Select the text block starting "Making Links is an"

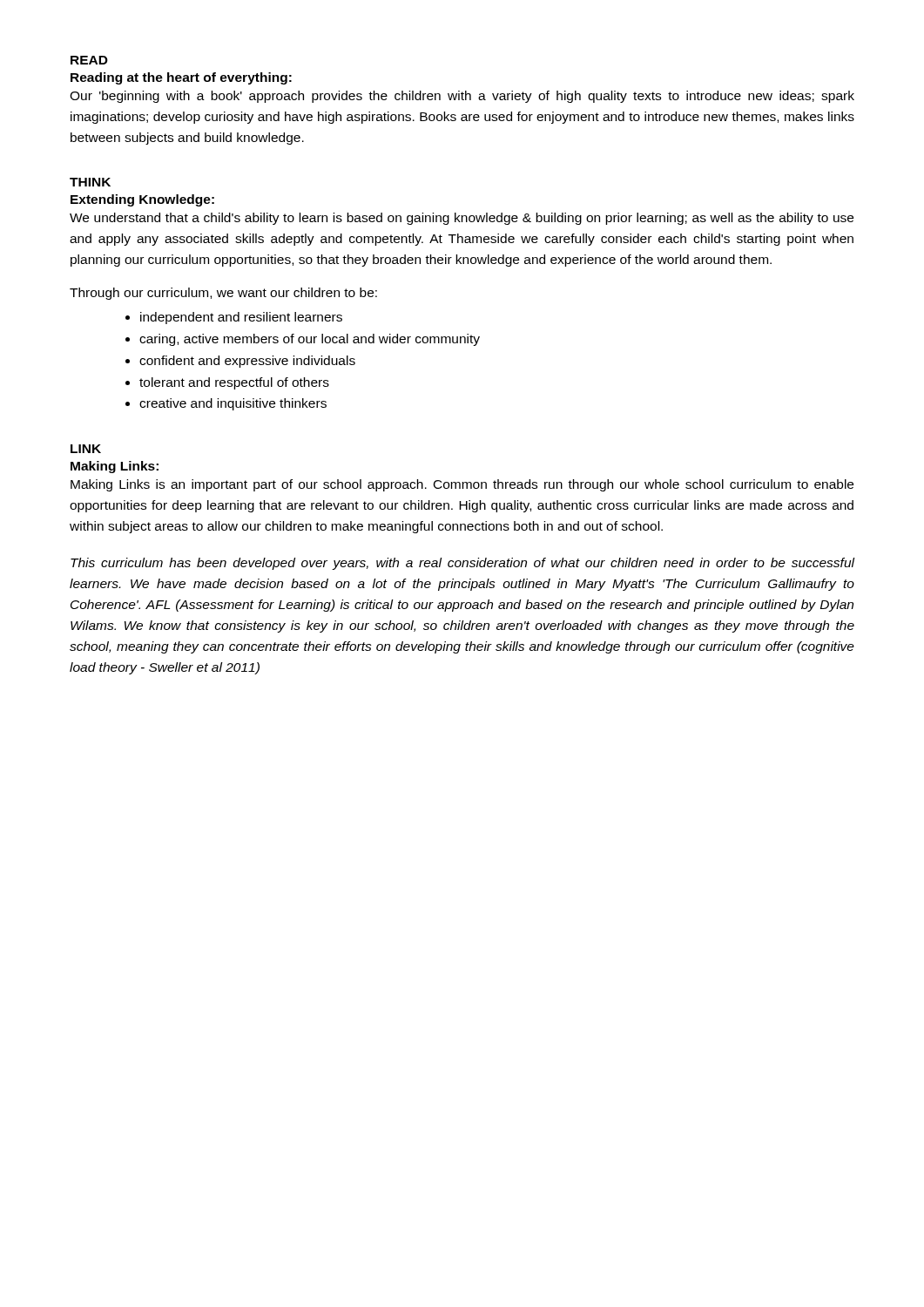[x=462, y=505]
